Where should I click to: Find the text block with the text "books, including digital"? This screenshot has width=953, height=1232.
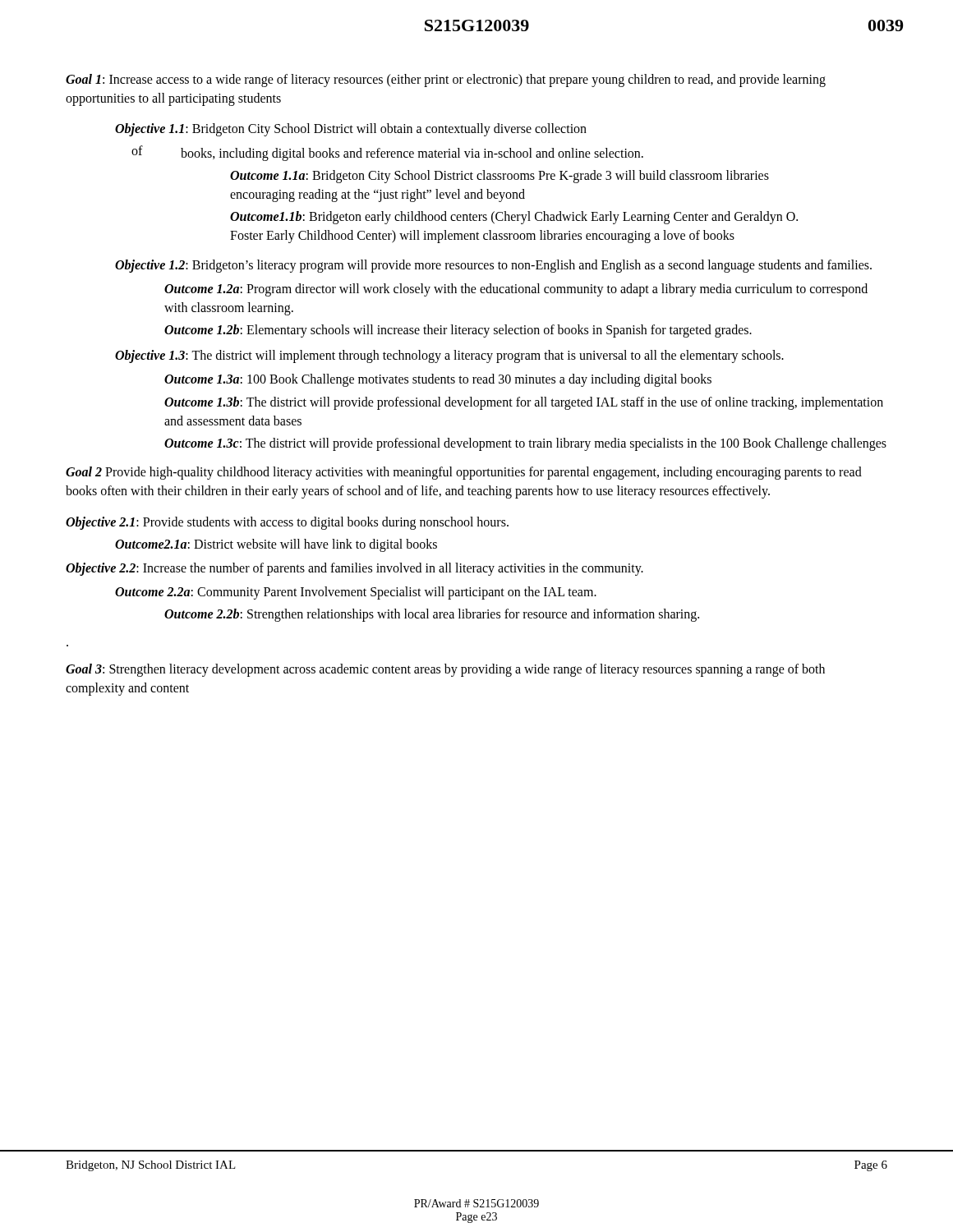pos(501,153)
